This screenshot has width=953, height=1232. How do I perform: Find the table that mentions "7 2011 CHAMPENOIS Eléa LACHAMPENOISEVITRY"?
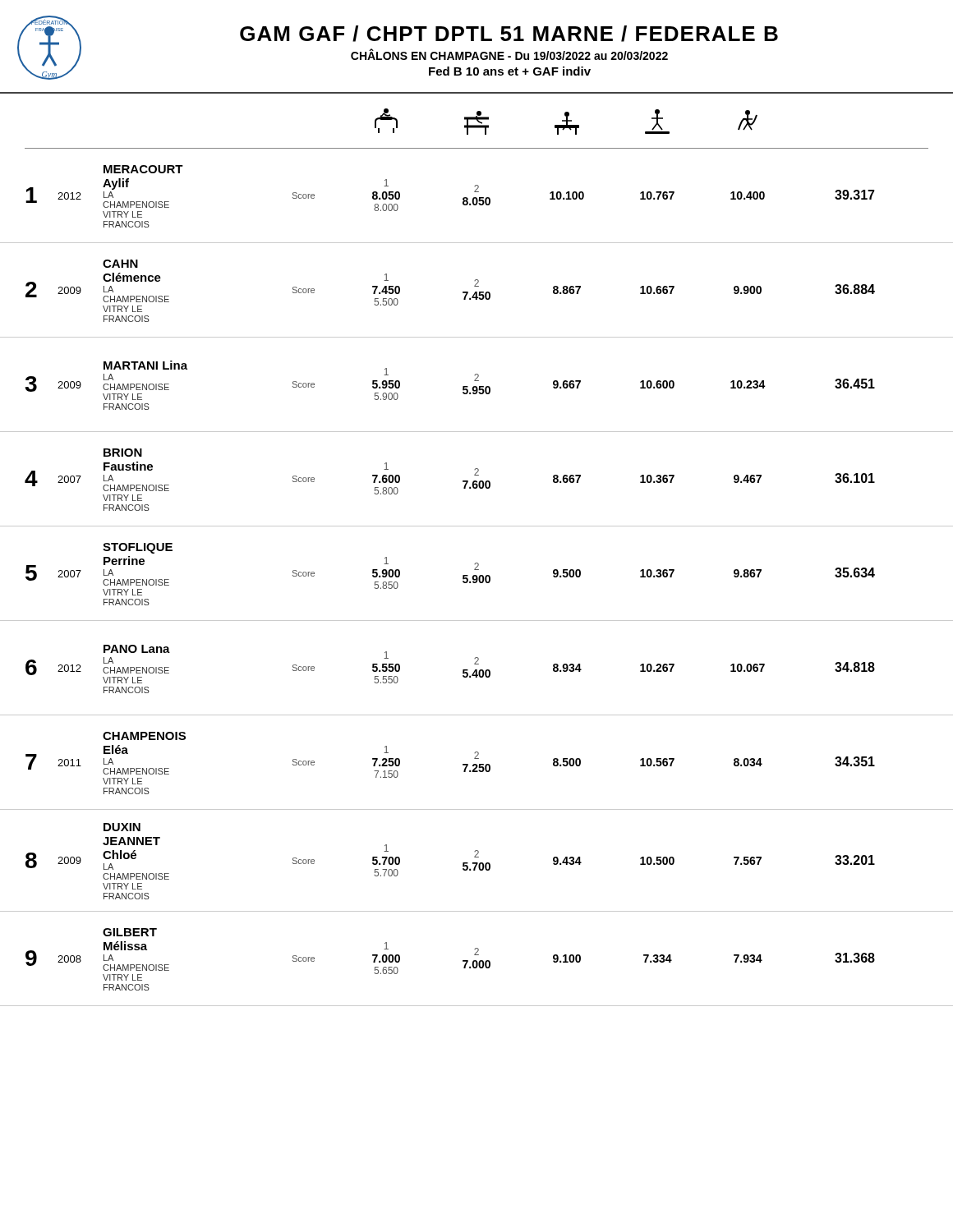click(476, 763)
